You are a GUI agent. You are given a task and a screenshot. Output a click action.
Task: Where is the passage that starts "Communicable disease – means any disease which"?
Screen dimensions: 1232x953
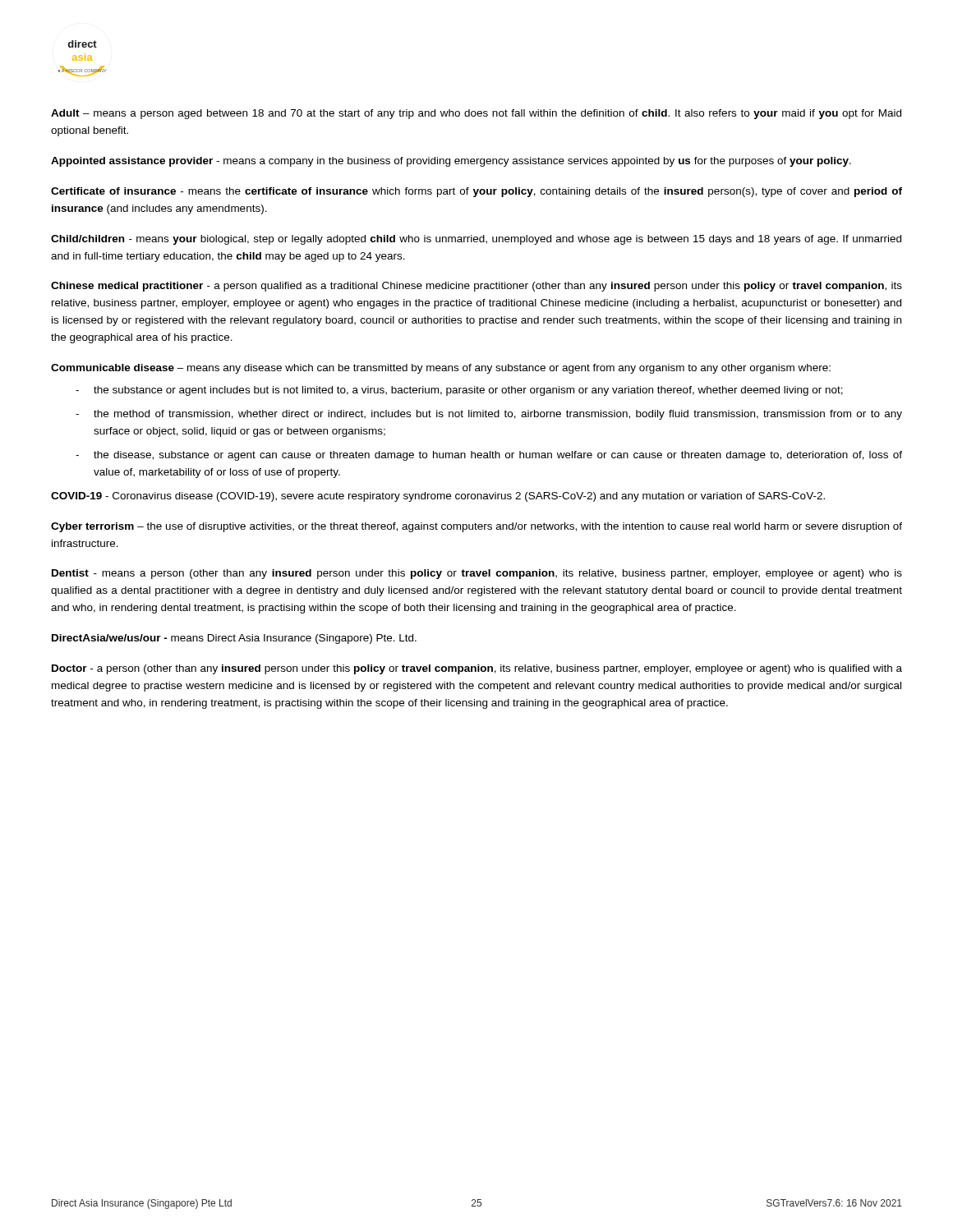[x=441, y=368]
